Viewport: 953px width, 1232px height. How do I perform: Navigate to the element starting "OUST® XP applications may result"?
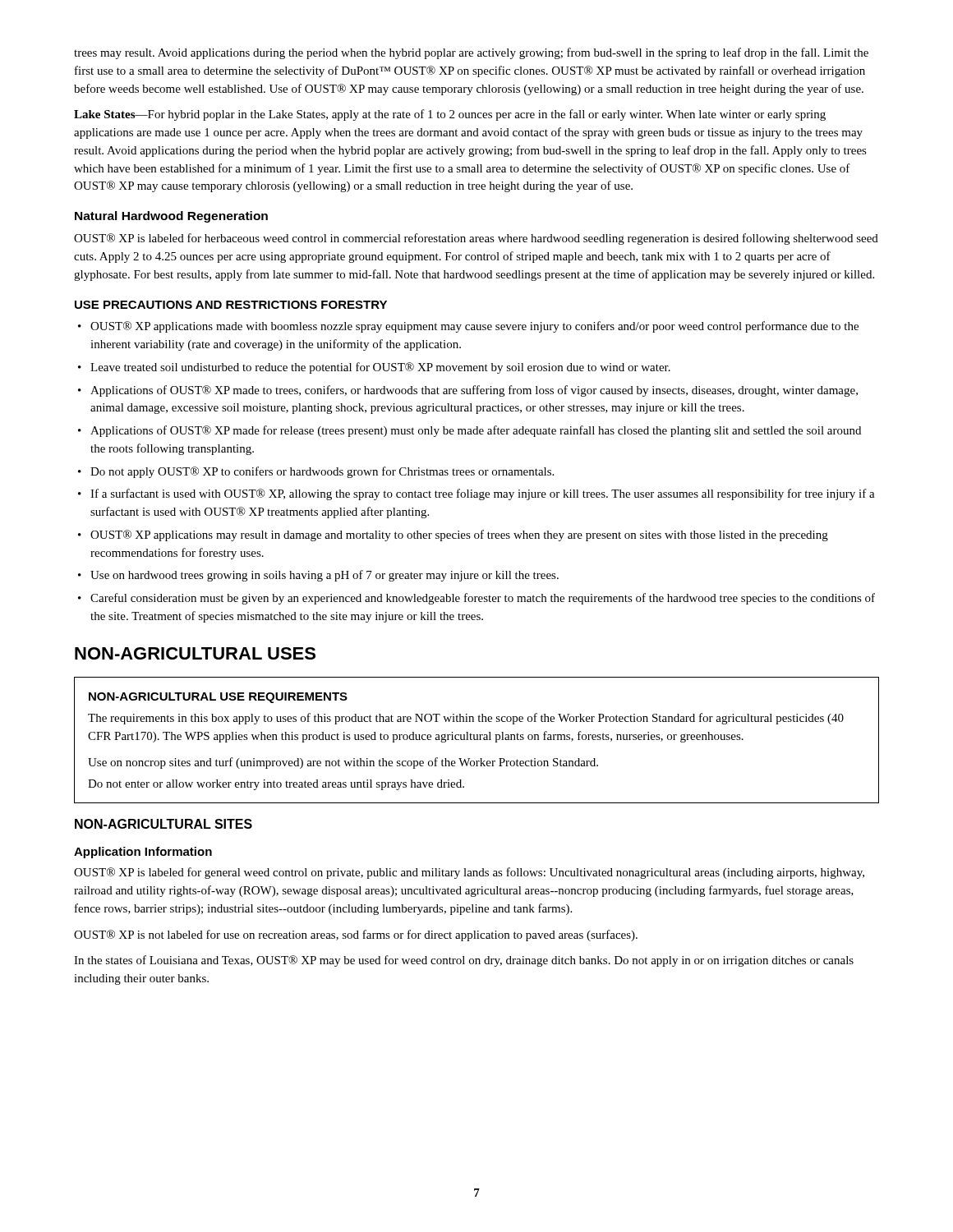tap(459, 544)
